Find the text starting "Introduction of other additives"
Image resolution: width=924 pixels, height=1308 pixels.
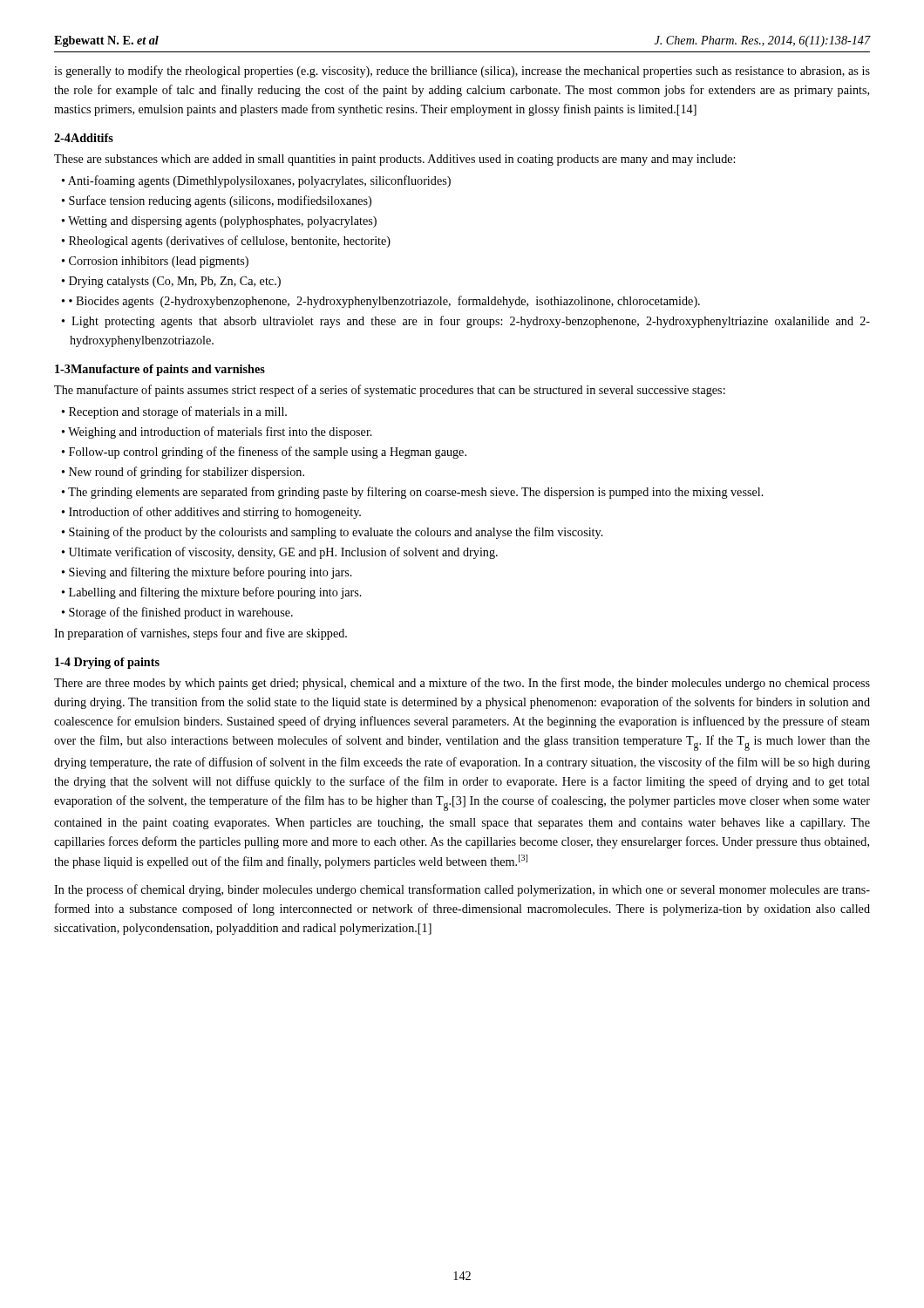tap(215, 512)
